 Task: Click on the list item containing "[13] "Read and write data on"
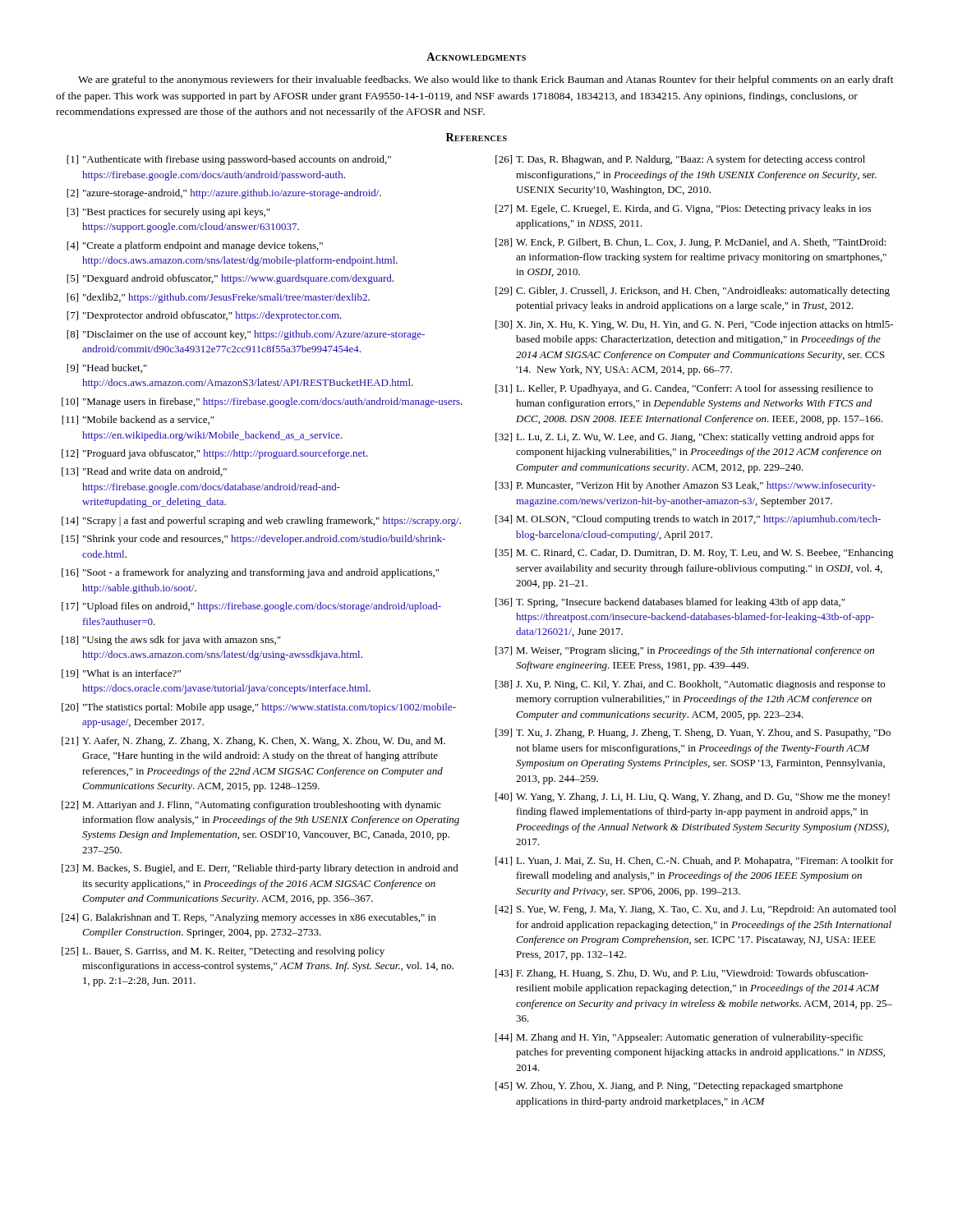point(260,487)
